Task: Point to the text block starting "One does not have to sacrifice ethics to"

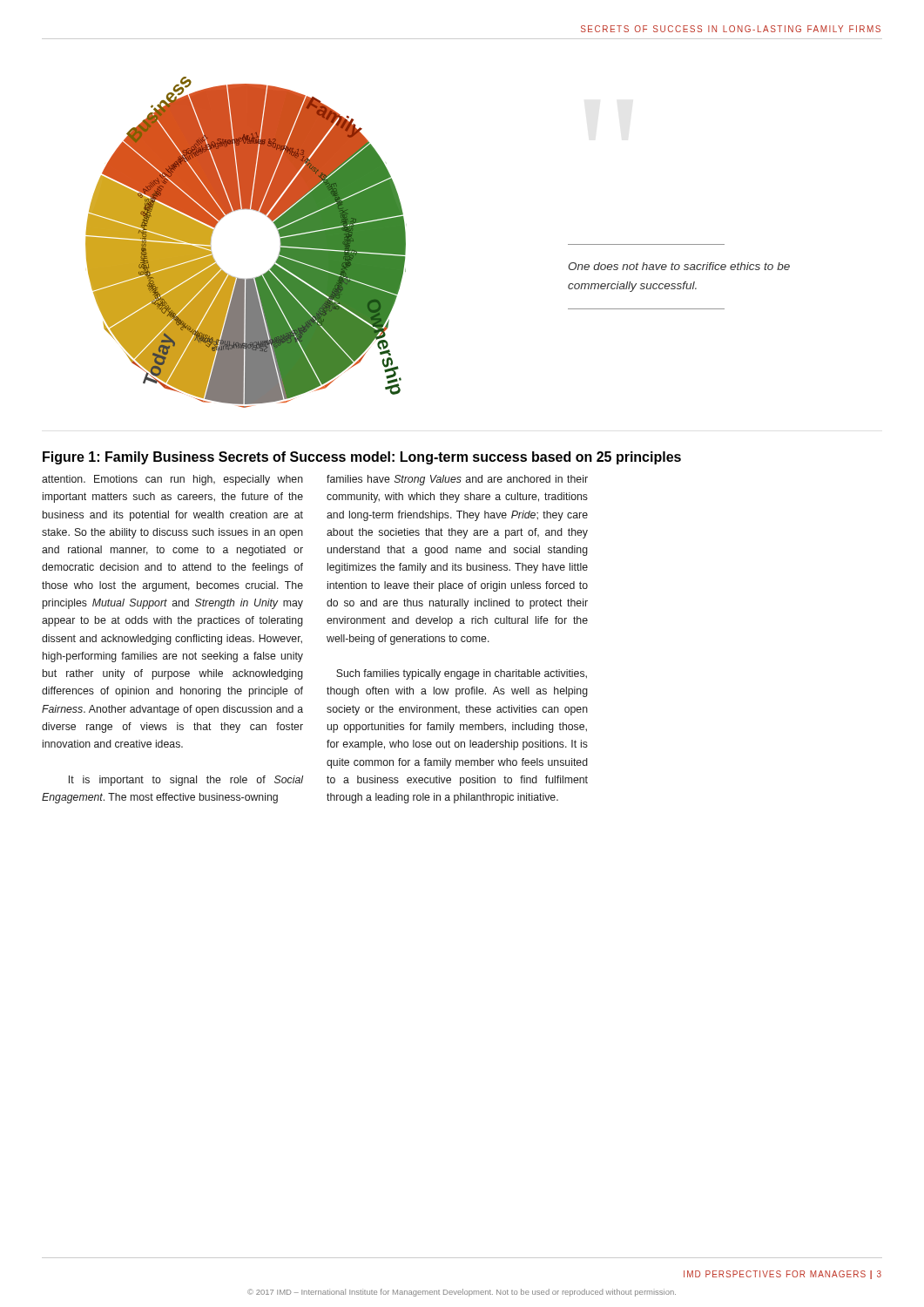Action: (x=694, y=276)
